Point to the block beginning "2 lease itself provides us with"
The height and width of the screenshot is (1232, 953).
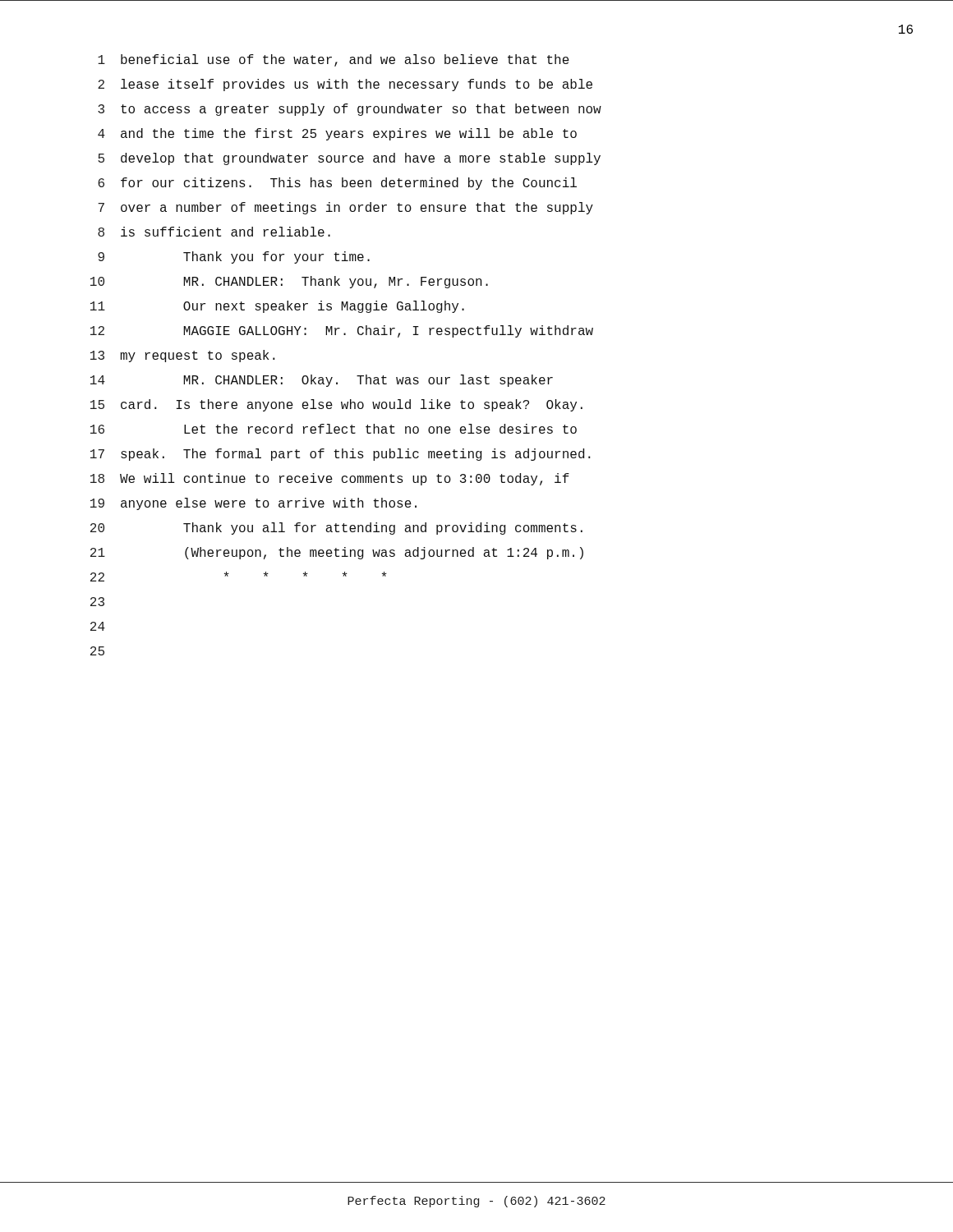[485, 85]
